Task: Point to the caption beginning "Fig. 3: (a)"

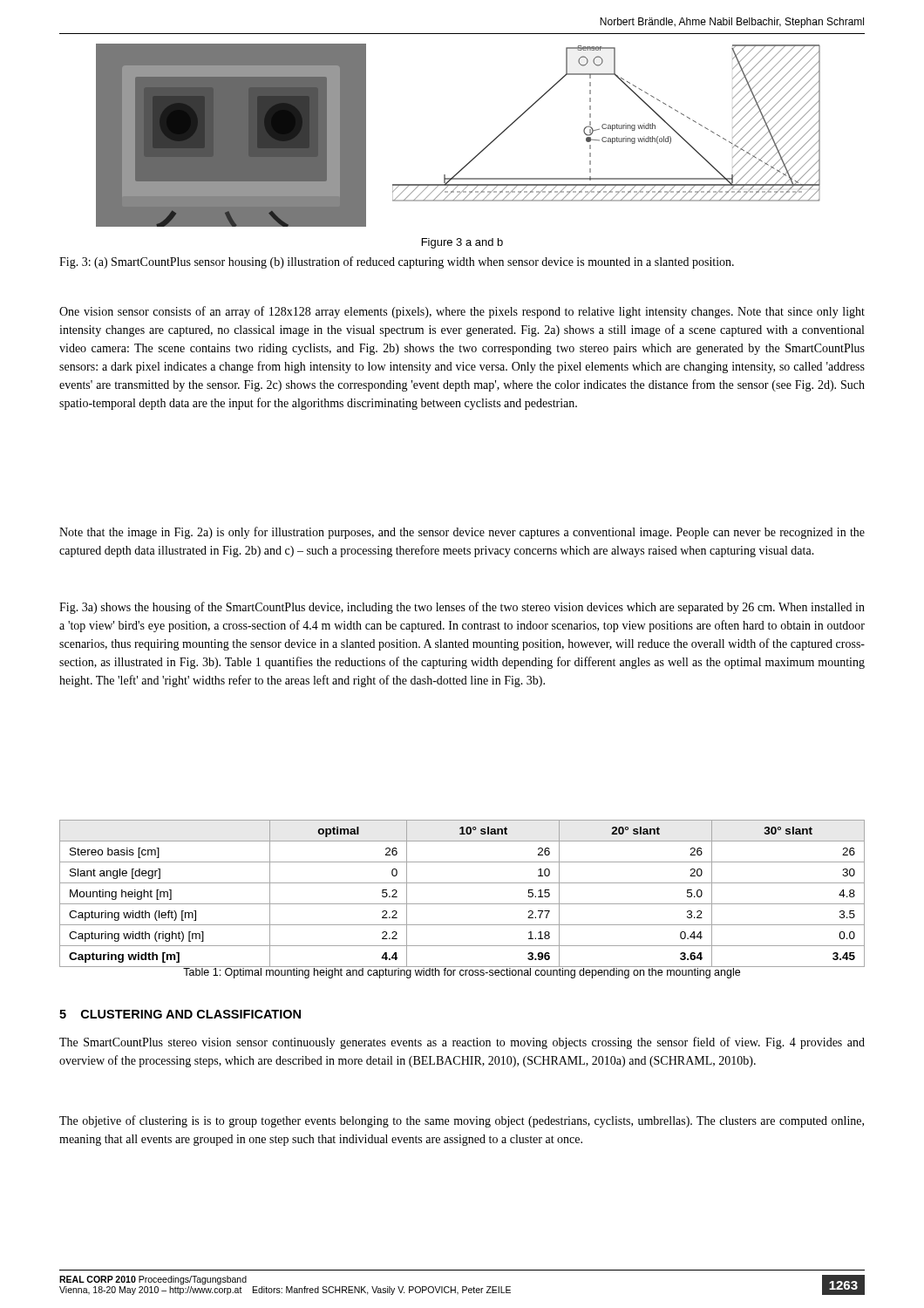Action: [397, 262]
